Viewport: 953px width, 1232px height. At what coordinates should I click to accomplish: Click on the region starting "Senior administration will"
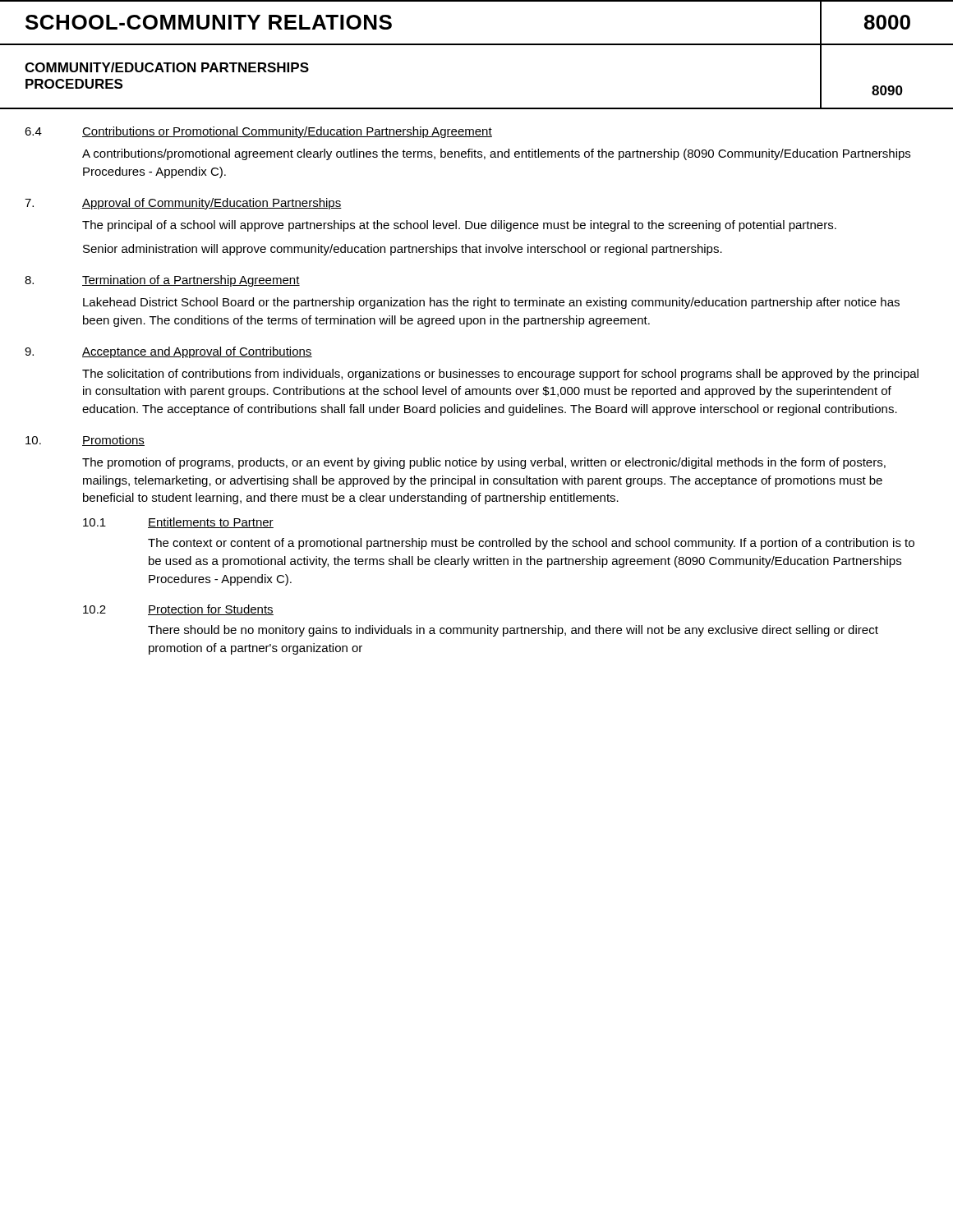point(402,249)
